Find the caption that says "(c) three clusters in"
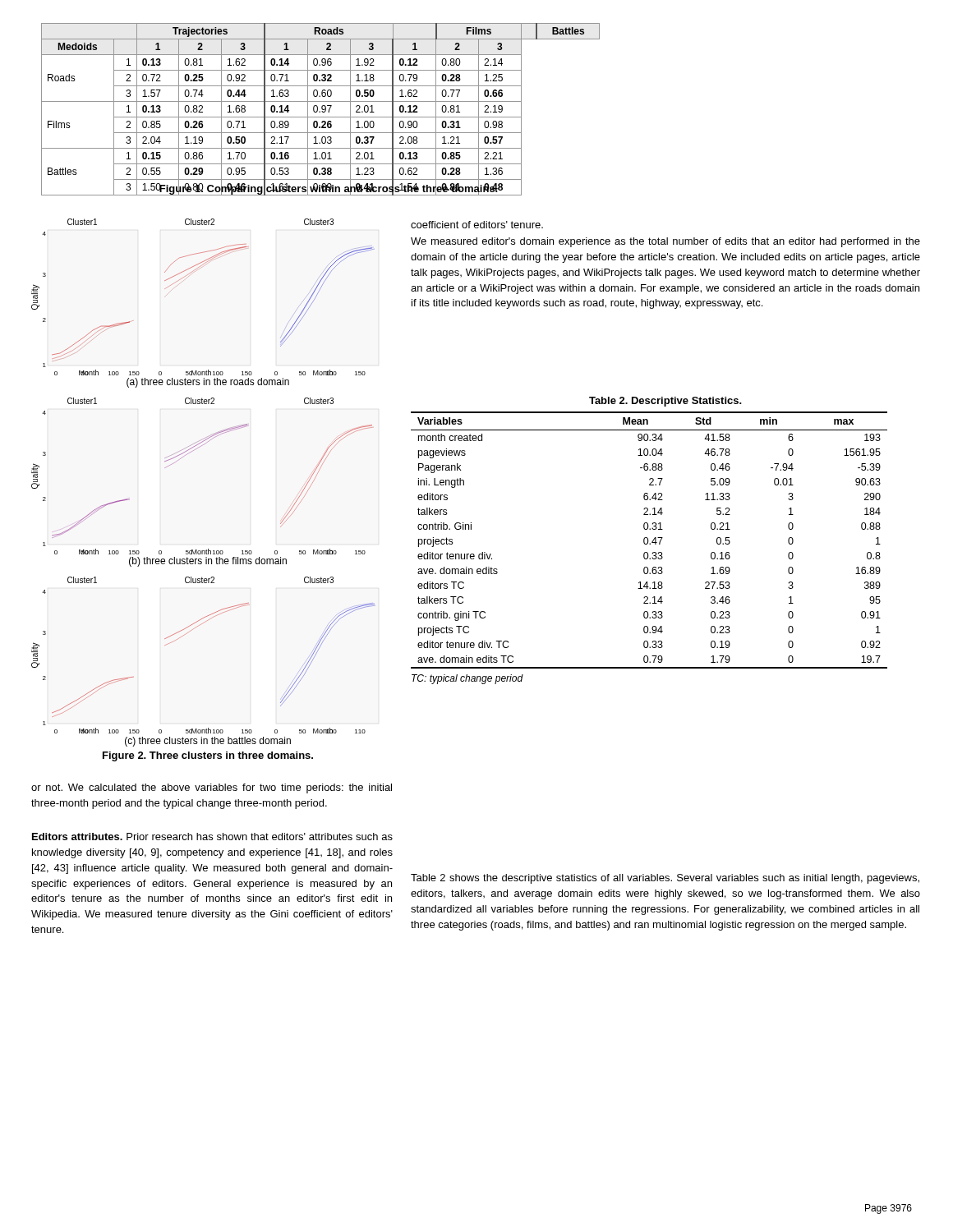Viewport: 953px width, 1232px height. [208, 741]
